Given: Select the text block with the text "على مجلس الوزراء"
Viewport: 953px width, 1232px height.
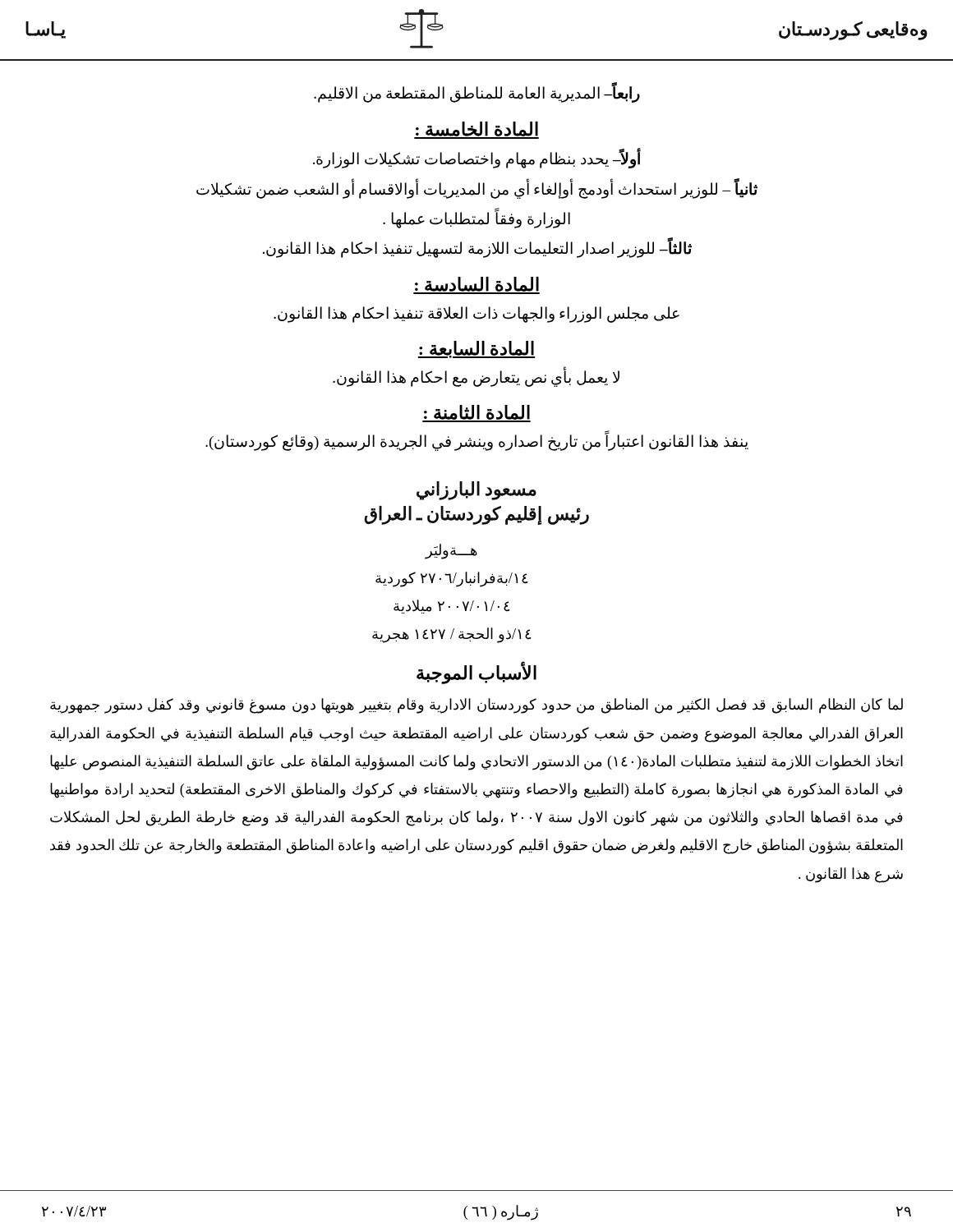Looking at the screenshot, I should point(476,313).
